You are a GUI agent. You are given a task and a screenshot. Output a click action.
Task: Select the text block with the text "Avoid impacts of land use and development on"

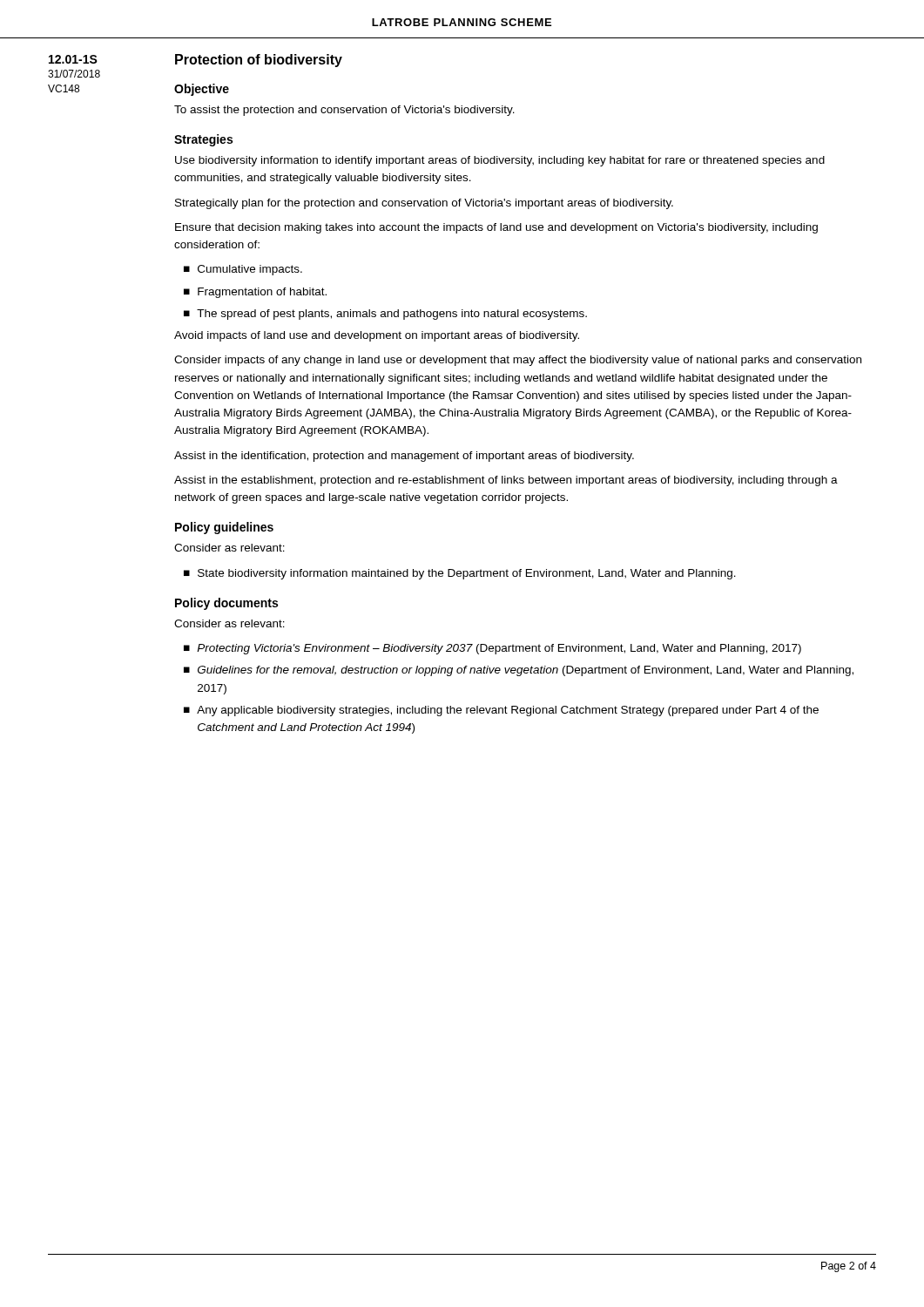click(377, 335)
